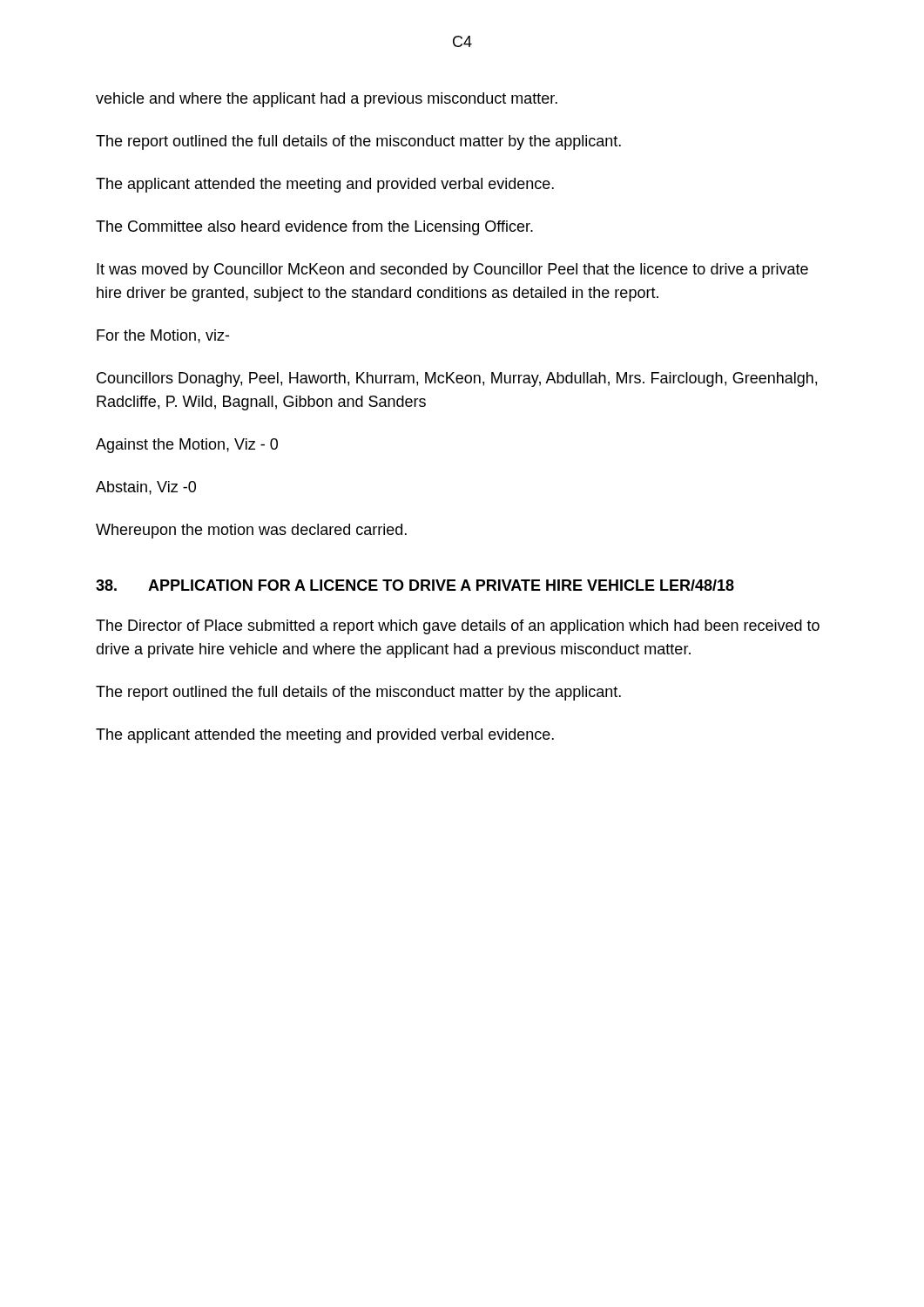Image resolution: width=924 pixels, height=1307 pixels.
Task: Point to the block beginning "For the Motion,"
Action: (163, 335)
